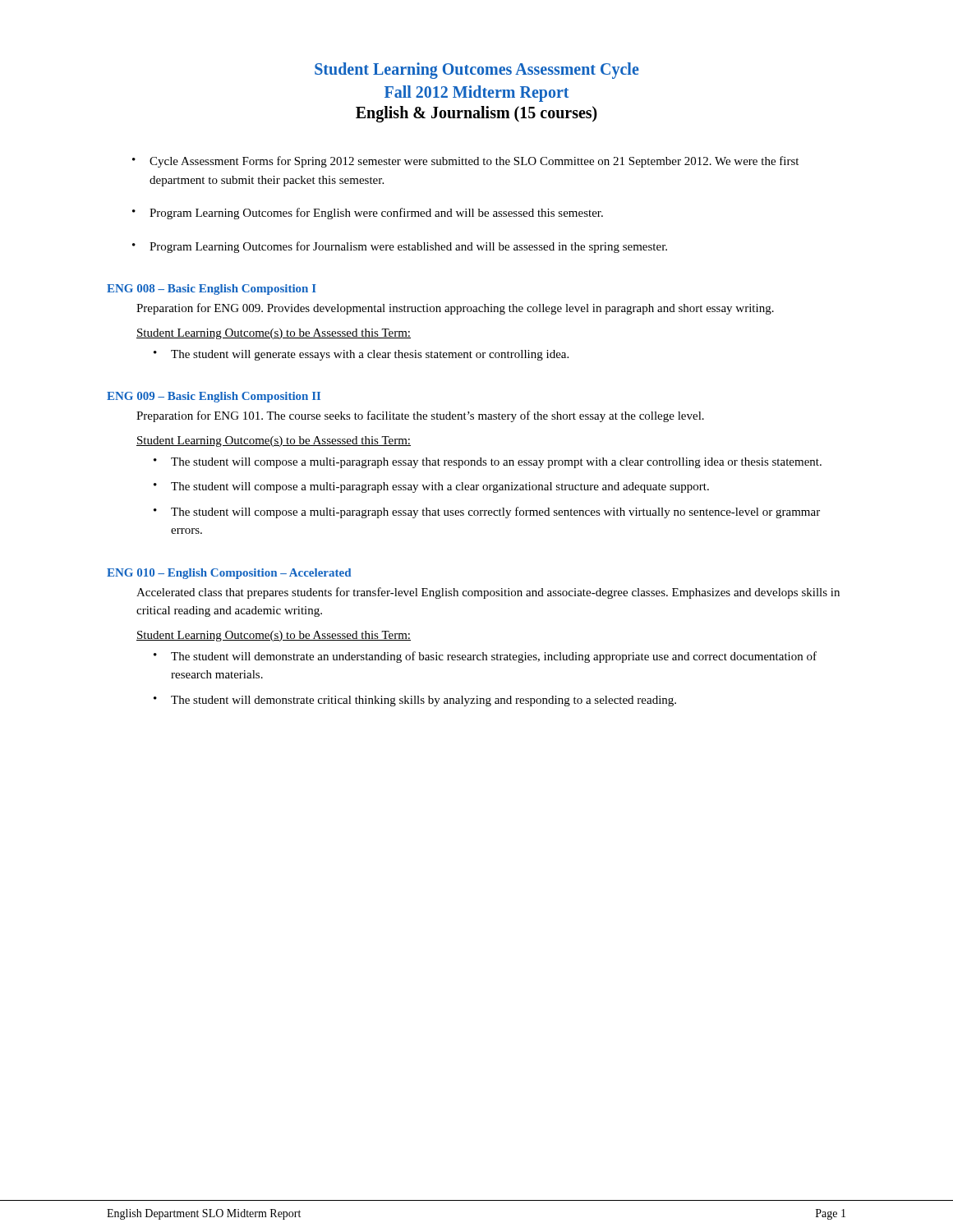Viewport: 953px width, 1232px height.
Task: Find the text block that reads "Accelerated class that prepares students for"
Action: pos(488,601)
